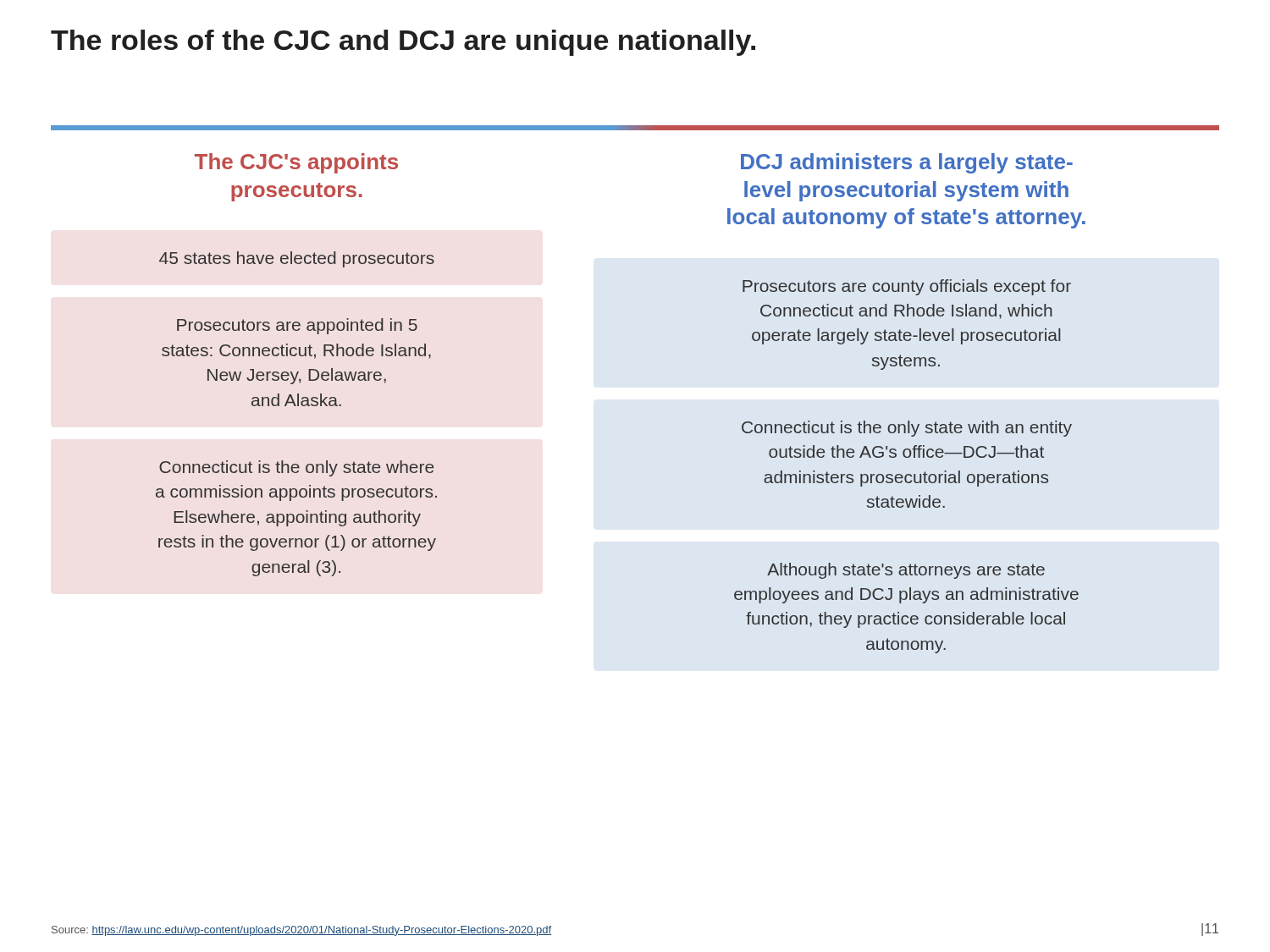Image resolution: width=1270 pixels, height=952 pixels.
Task: Navigate to the element starting "Prosecutors are appointed in 5 states: Connecticut, Rhode"
Action: [297, 362]
